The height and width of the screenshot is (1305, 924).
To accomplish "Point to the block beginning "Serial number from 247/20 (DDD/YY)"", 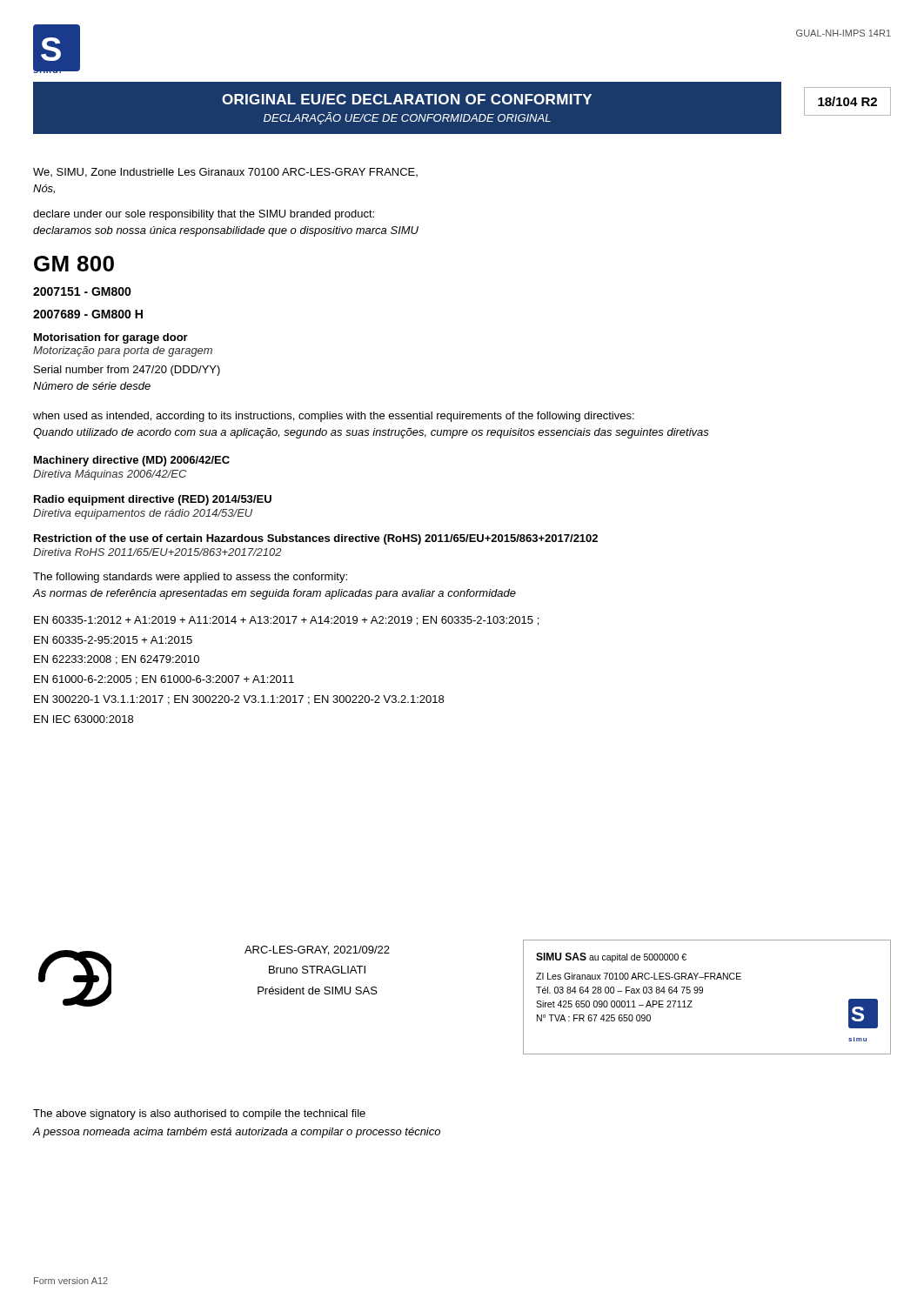I will coord(127,377).
